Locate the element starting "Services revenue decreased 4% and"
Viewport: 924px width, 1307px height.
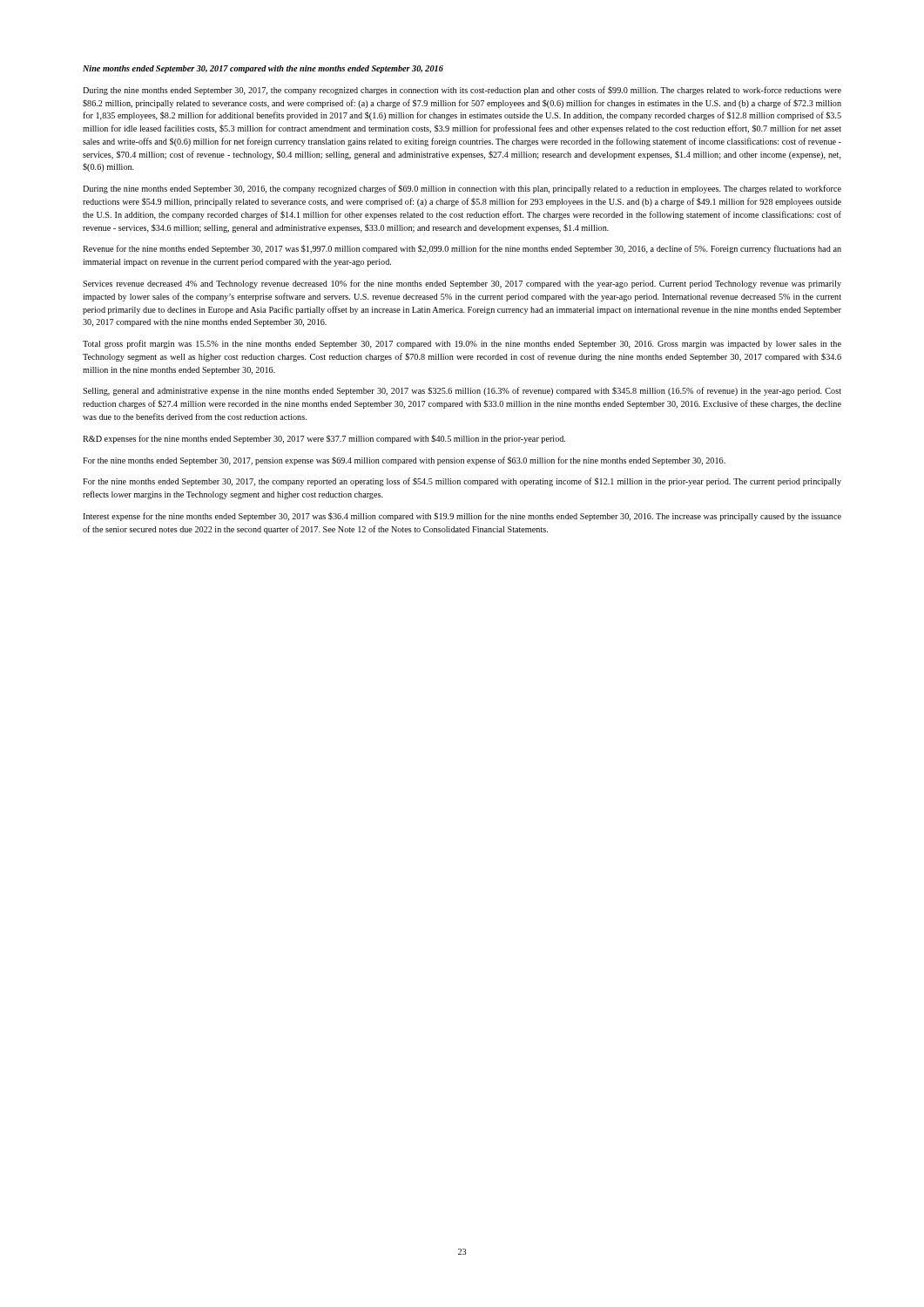coord(462,303)
